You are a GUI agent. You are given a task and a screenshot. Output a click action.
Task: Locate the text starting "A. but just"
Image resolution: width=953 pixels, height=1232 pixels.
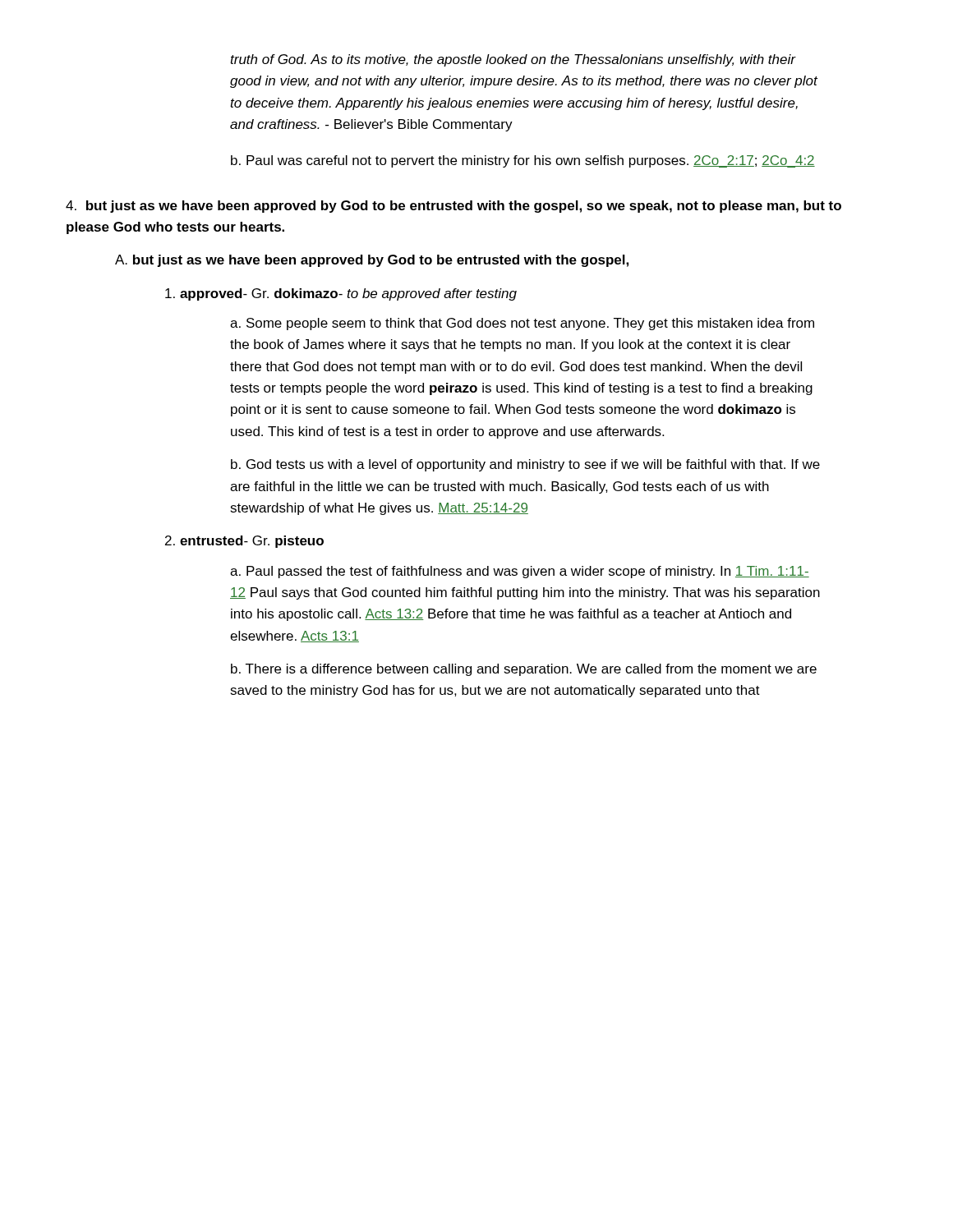click(372, 260)
